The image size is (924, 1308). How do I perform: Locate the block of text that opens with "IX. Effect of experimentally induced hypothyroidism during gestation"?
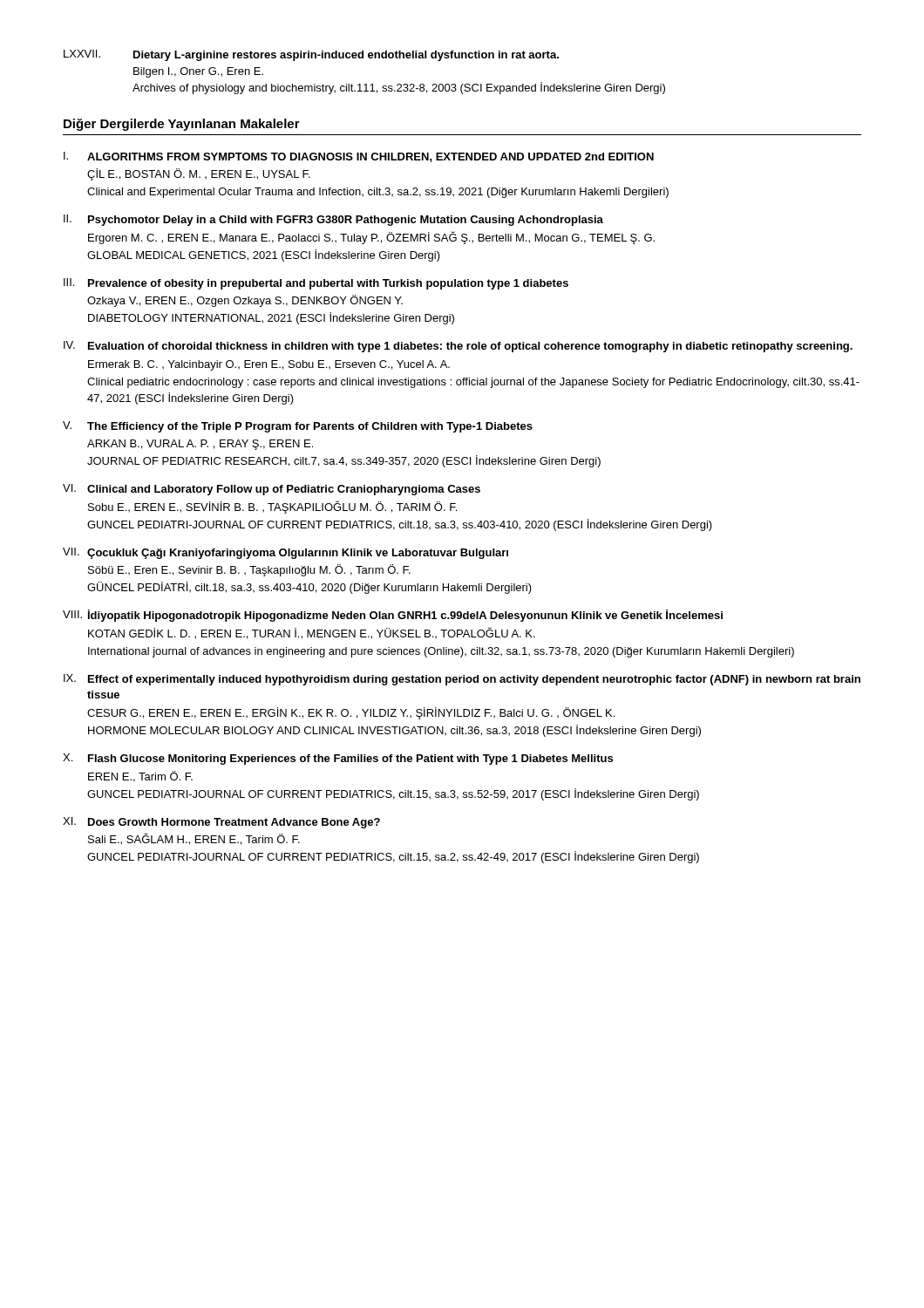click(x=462, y=705)
